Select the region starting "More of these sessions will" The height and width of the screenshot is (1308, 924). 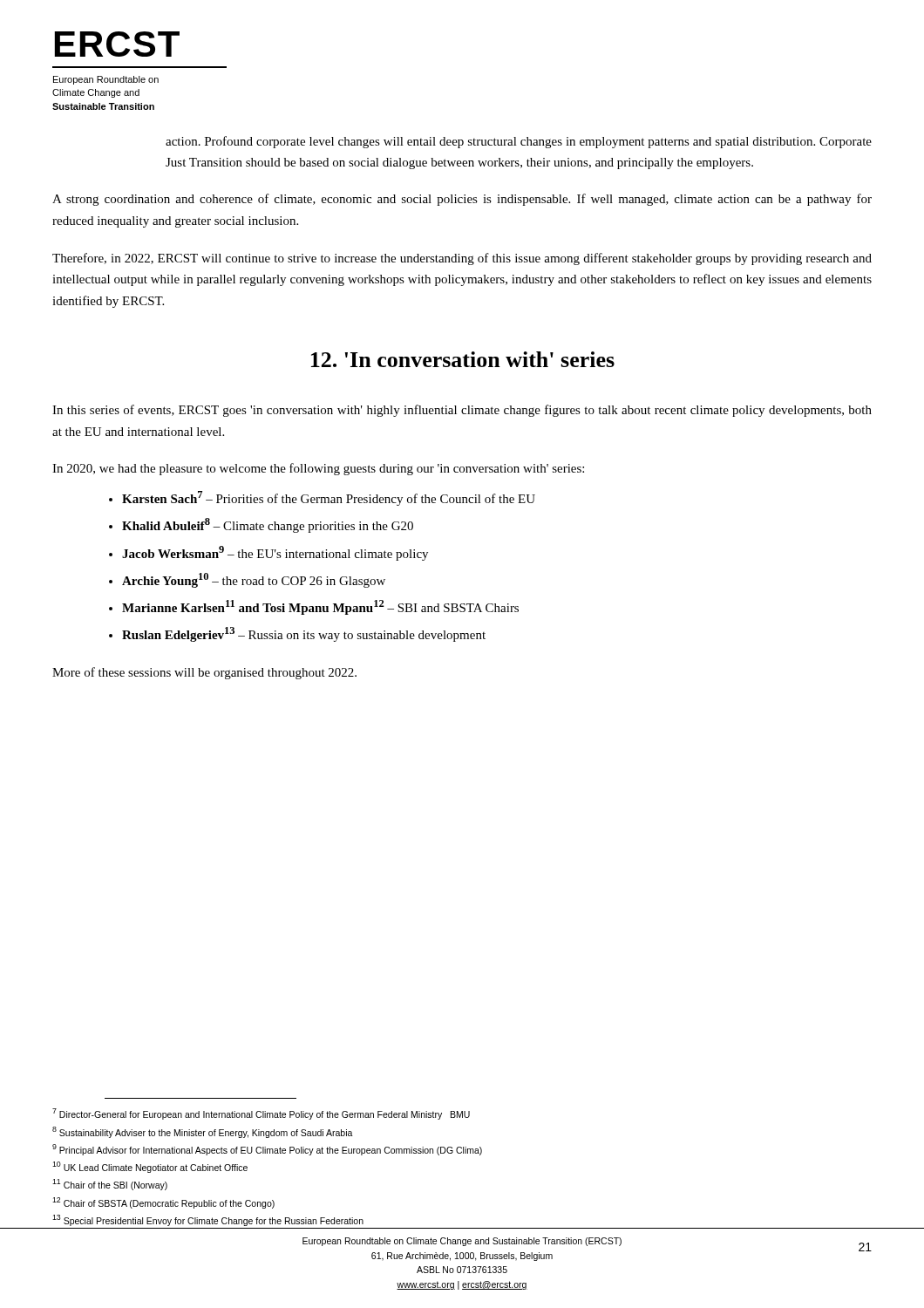(205, 672)
